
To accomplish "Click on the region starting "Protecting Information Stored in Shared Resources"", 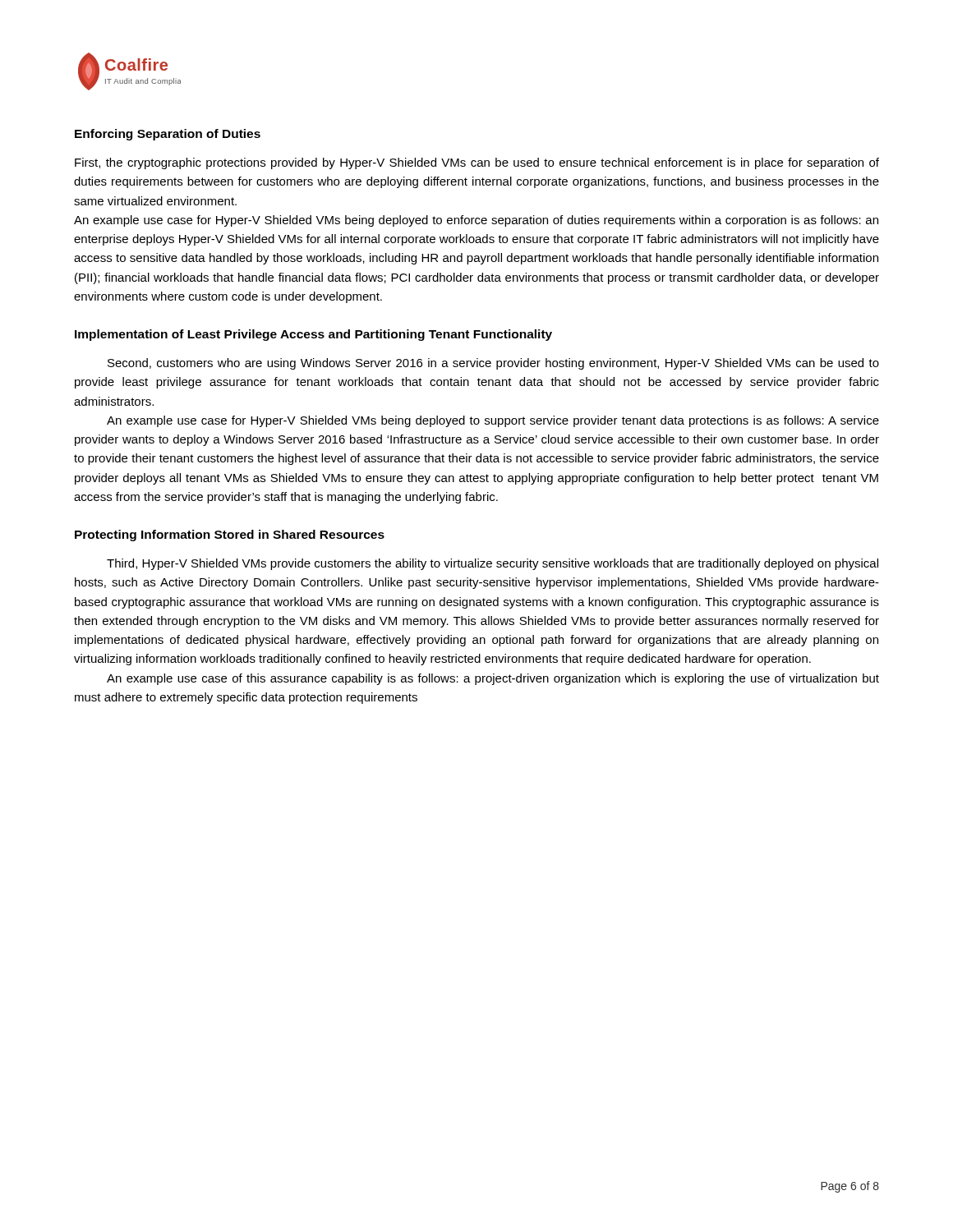I will (229, 534).
